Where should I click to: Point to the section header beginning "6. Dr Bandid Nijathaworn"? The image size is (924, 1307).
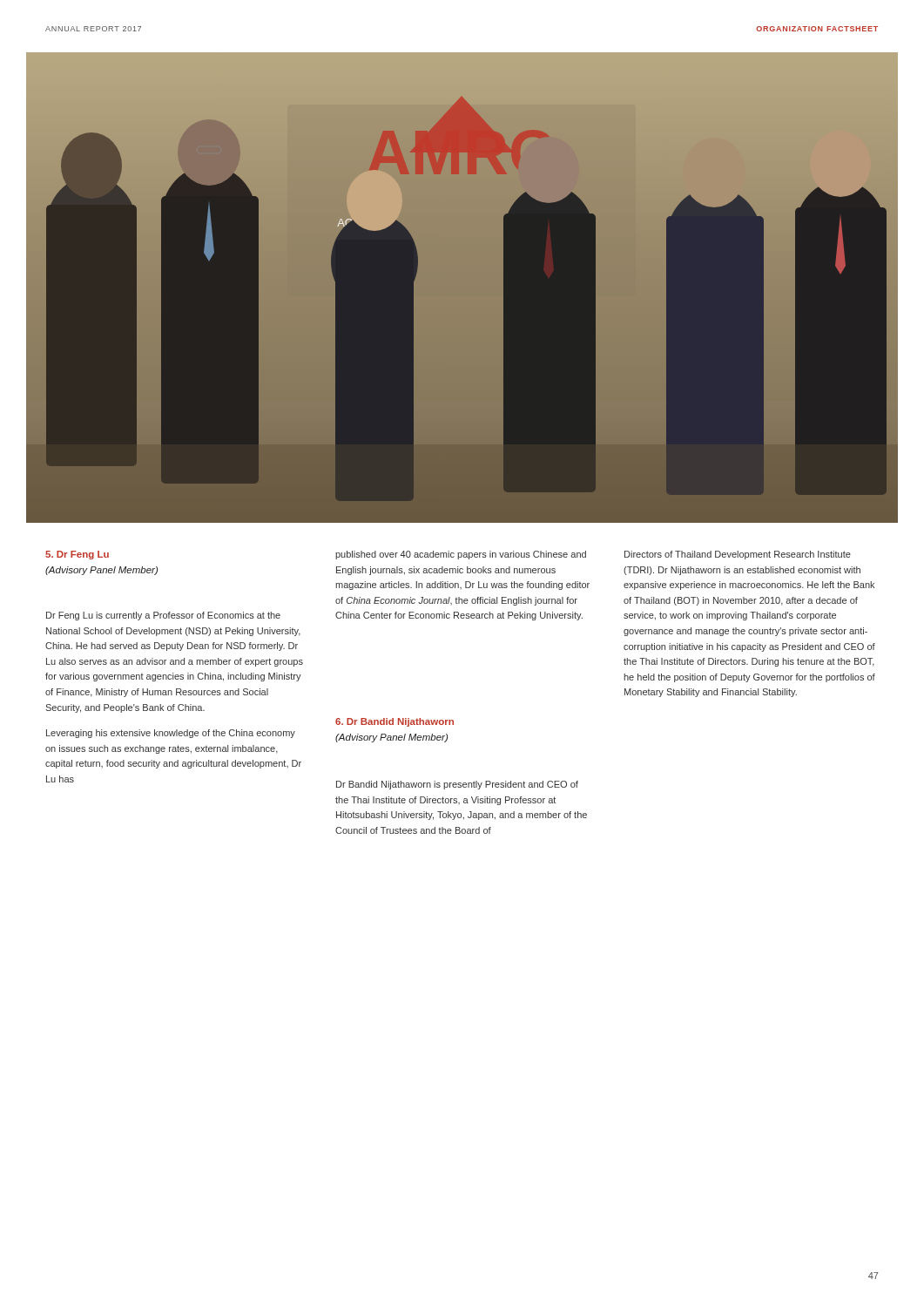coord(395,722)
